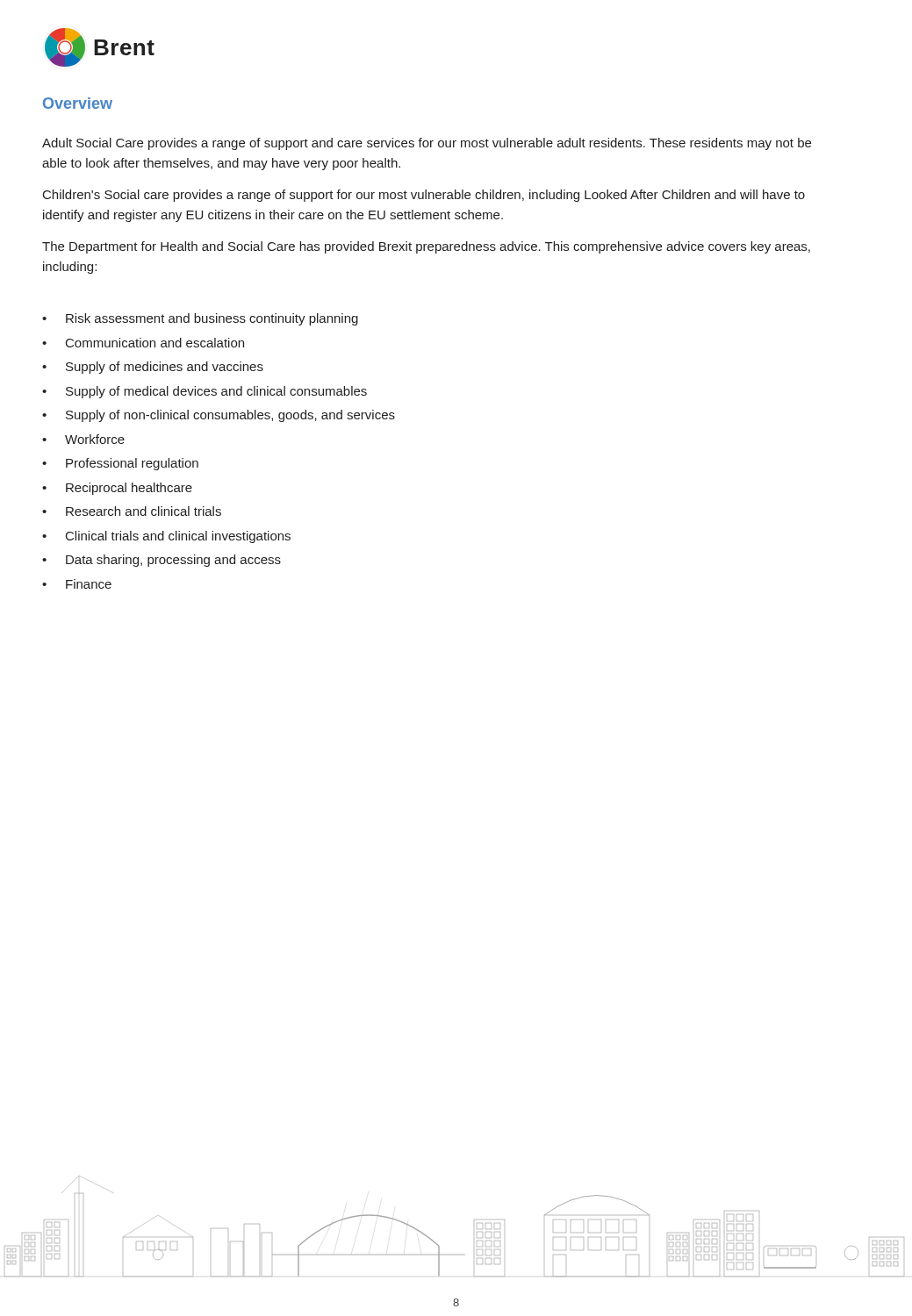Select the illustration
This screenshot has height=1316, width=912.
pos(456,1219)
